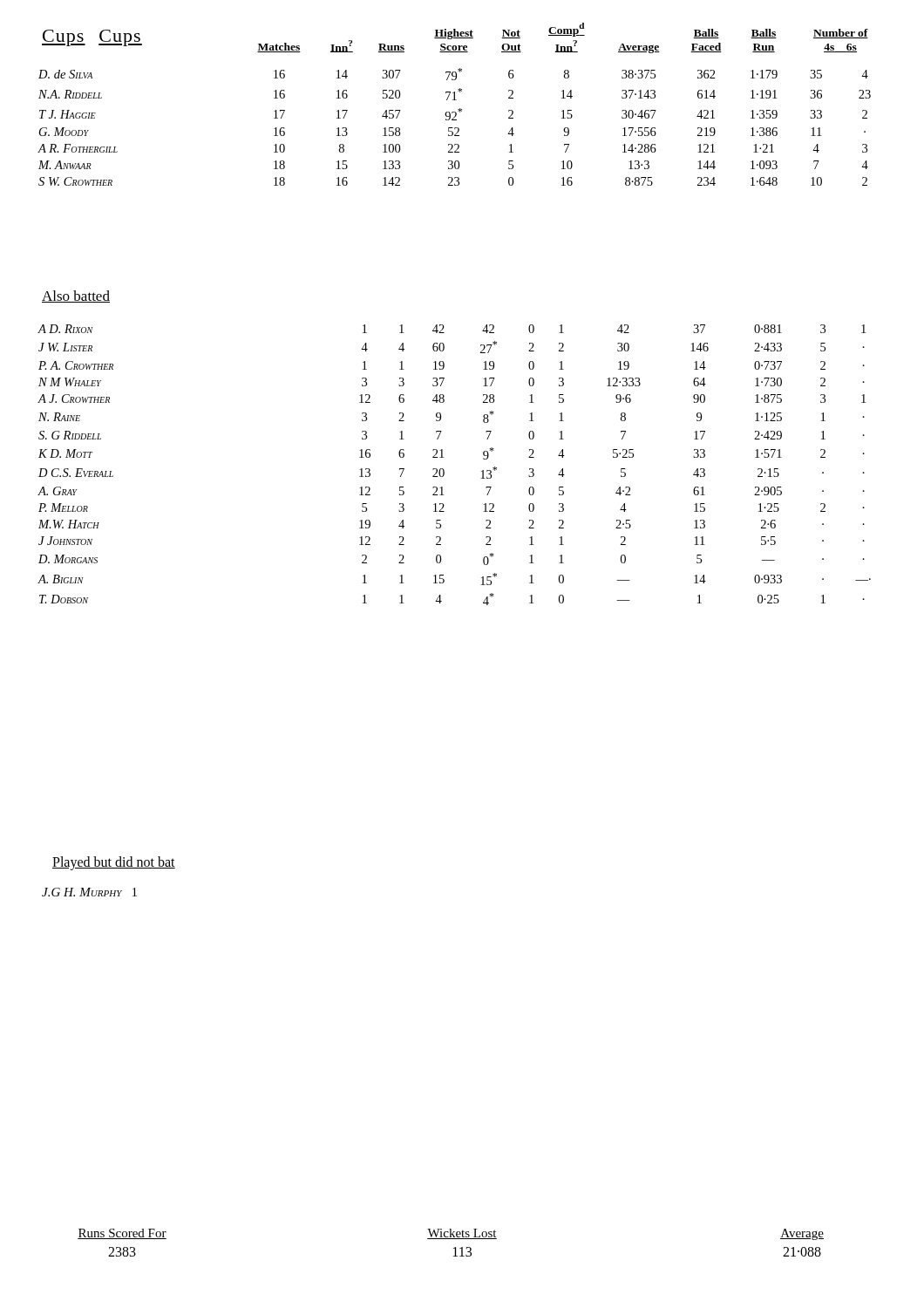Screen dimensions: 1308x924
Task: Select the text block starting "Cups Cups"
Action: coord(92,35)
